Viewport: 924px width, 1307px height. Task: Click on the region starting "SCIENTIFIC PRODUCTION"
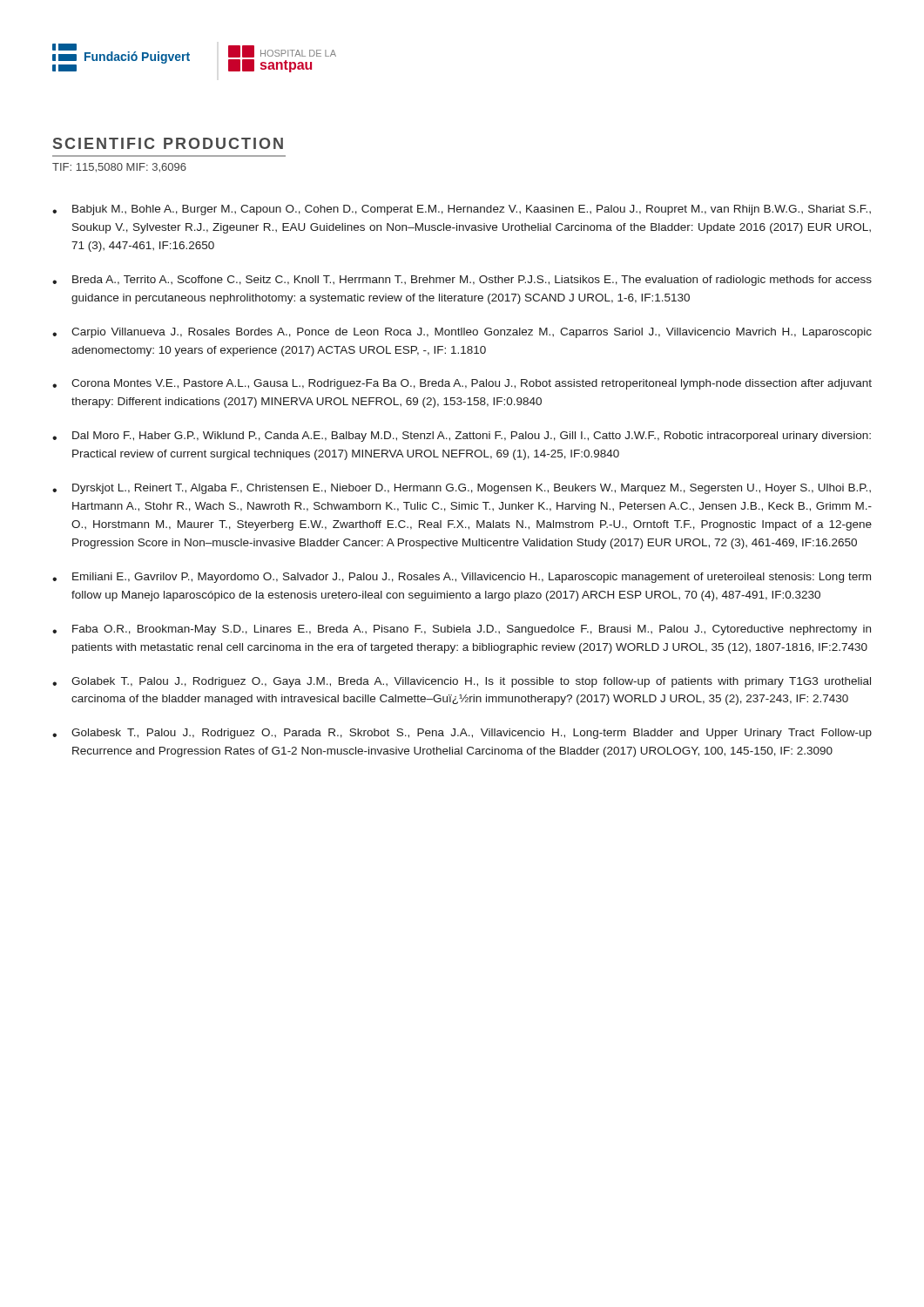pos(169,144)
